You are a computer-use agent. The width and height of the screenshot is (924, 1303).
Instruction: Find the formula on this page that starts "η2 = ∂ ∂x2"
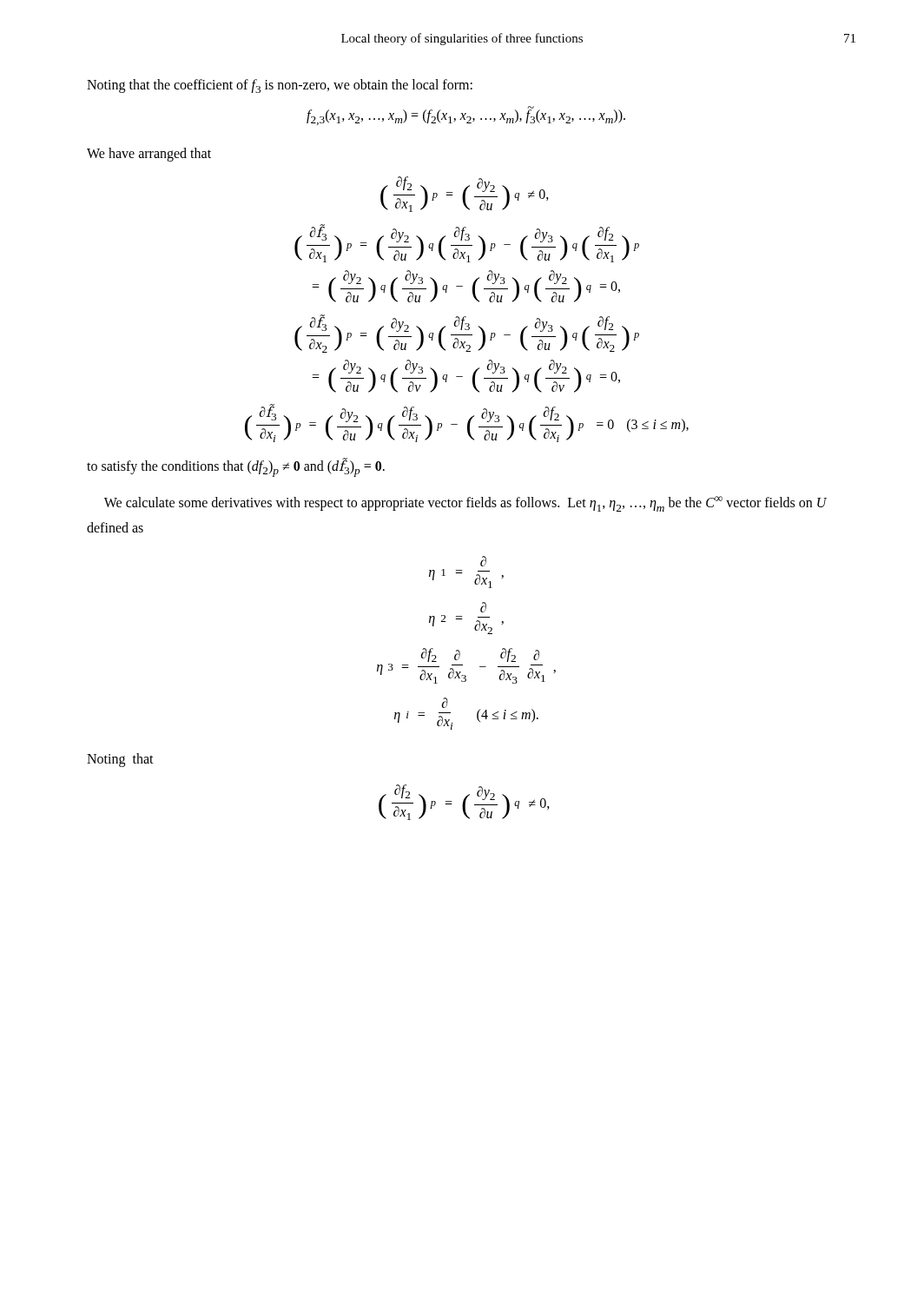(x=466, y=619)
